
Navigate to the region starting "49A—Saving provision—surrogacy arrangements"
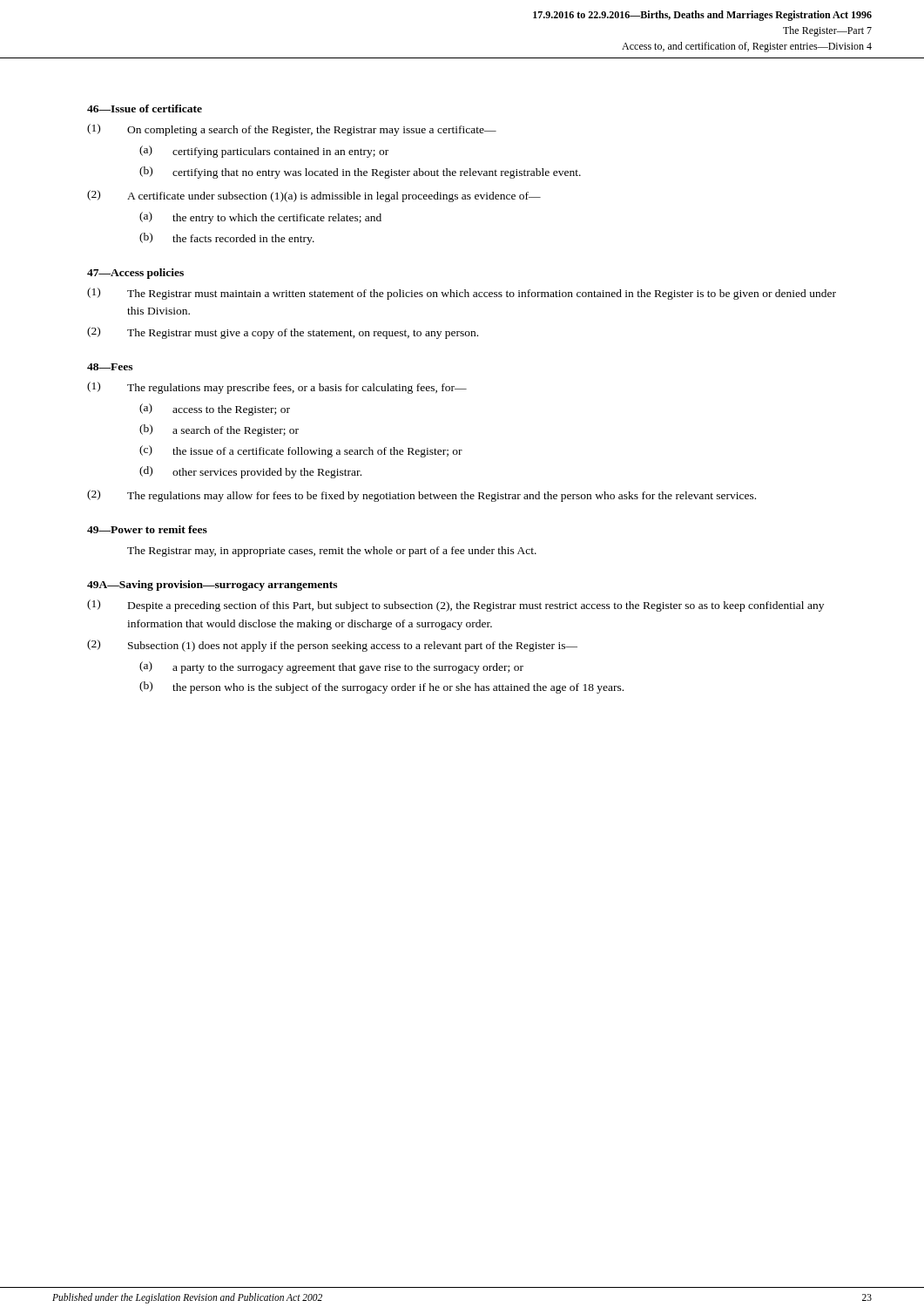(x=212, y=584)
